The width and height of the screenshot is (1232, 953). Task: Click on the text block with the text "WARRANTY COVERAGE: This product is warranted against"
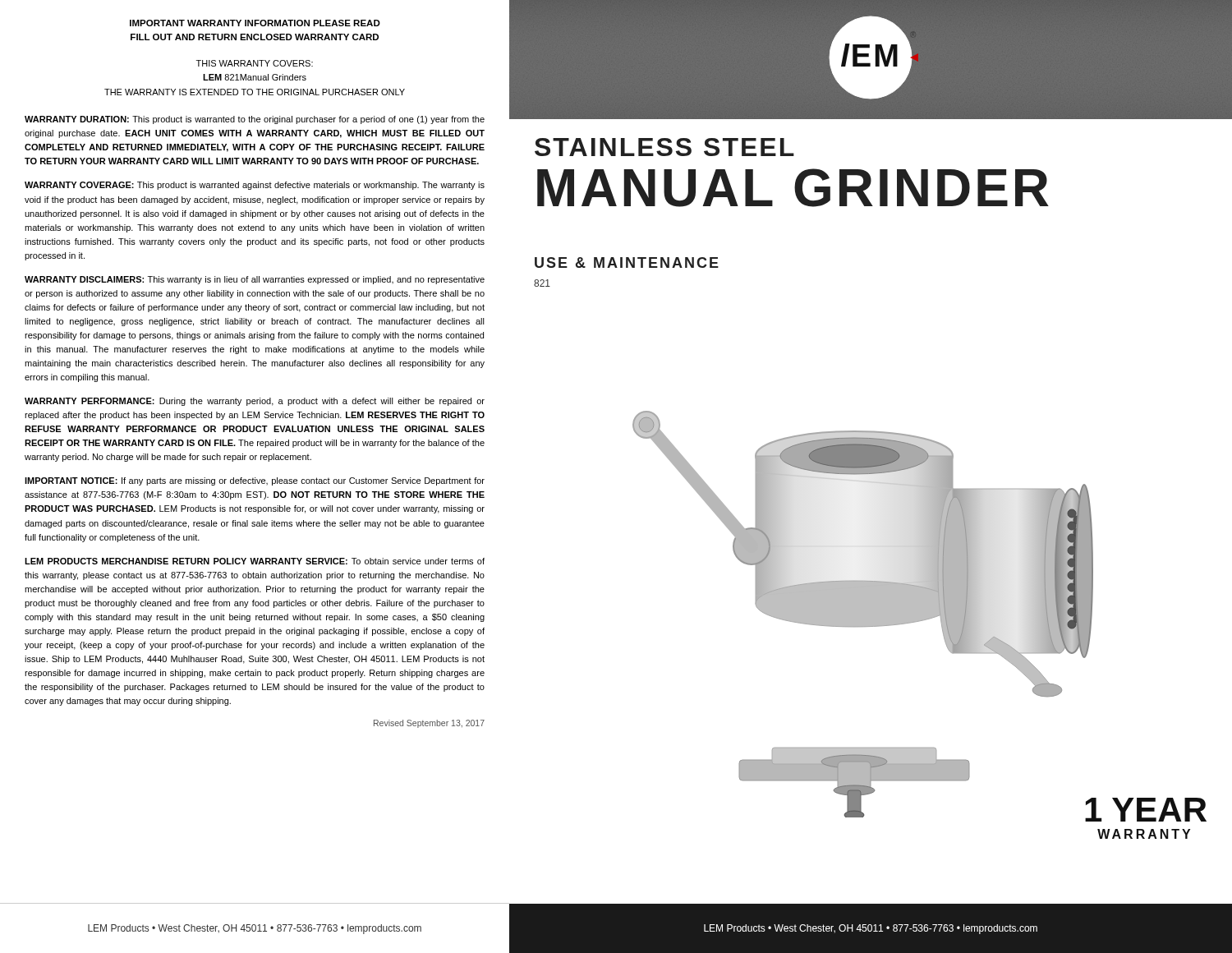coord(255,220)
